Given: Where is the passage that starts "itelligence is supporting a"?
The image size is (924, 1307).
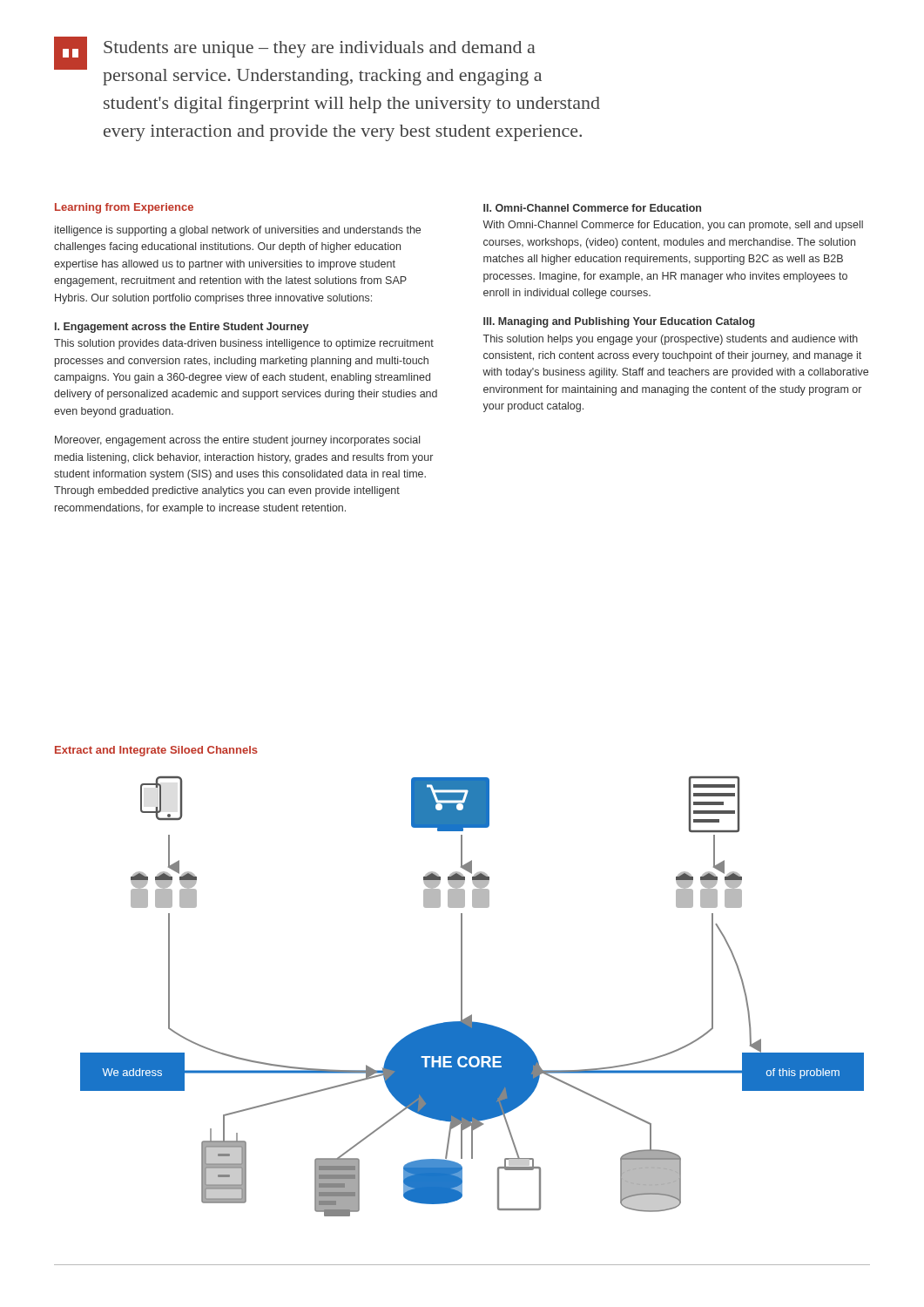Looking at the screenshot, I should 248,264.
